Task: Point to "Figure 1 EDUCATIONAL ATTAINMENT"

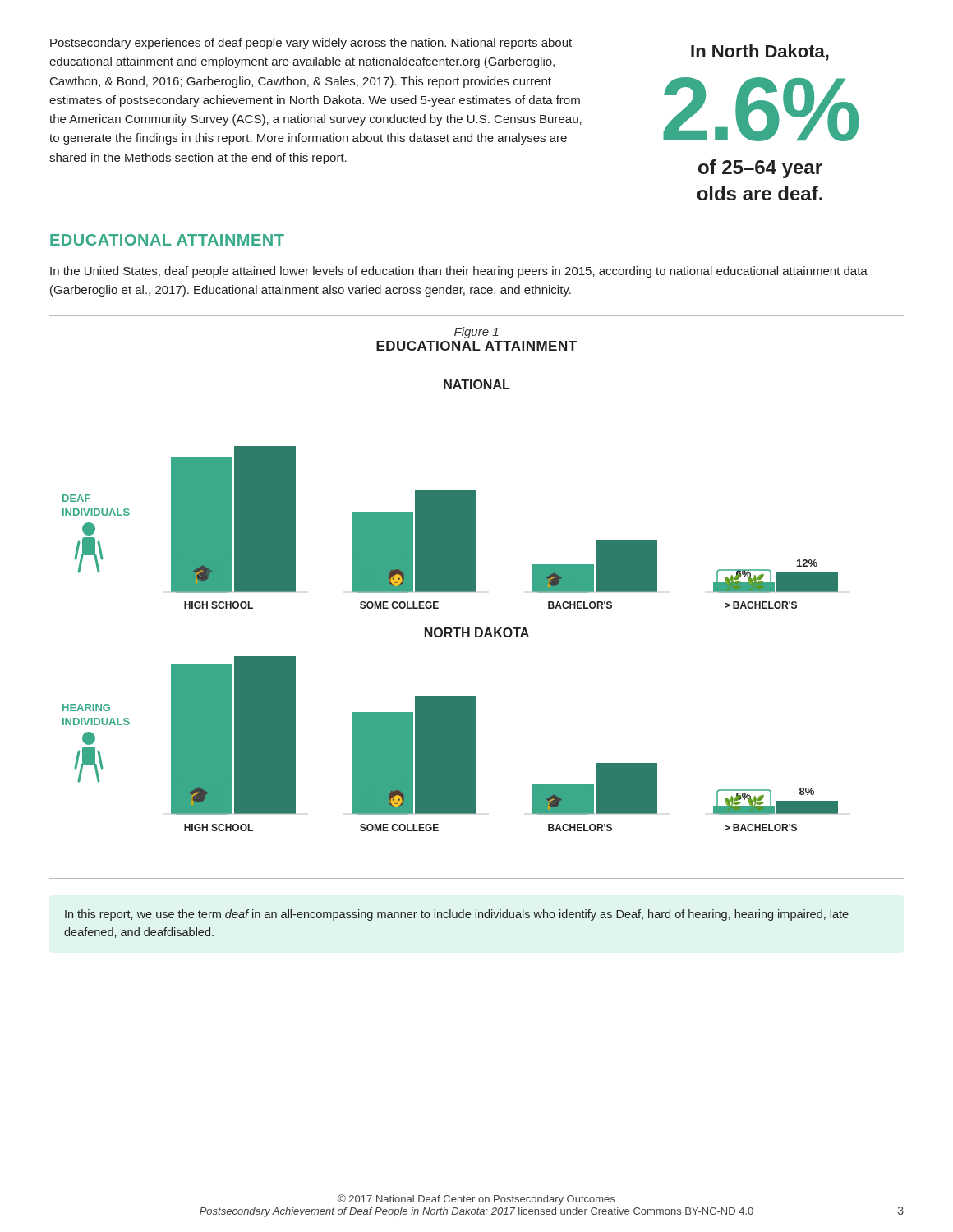Action: point(476,340)
